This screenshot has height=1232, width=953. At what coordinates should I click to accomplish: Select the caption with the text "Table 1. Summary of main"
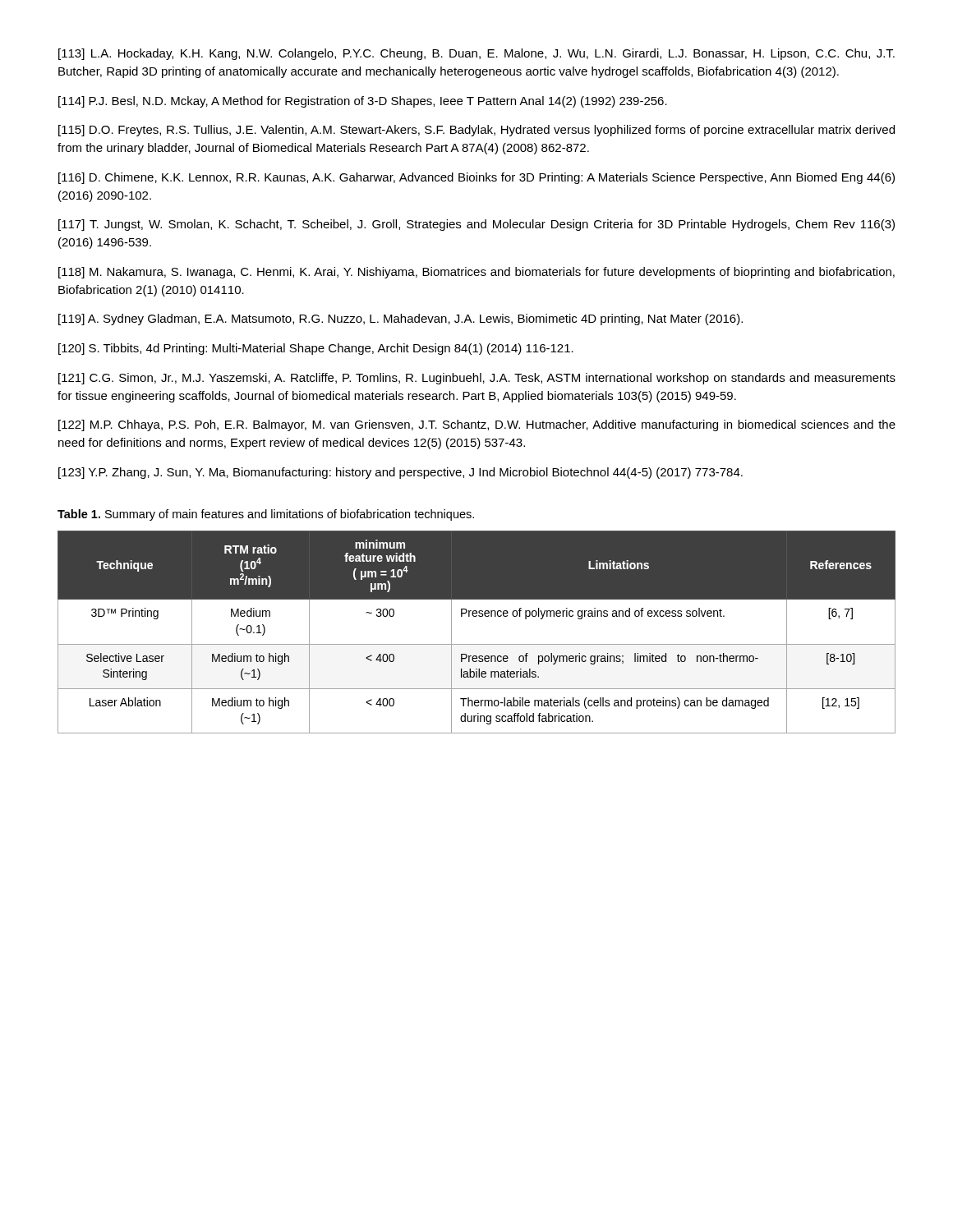(x=266, y=514)
